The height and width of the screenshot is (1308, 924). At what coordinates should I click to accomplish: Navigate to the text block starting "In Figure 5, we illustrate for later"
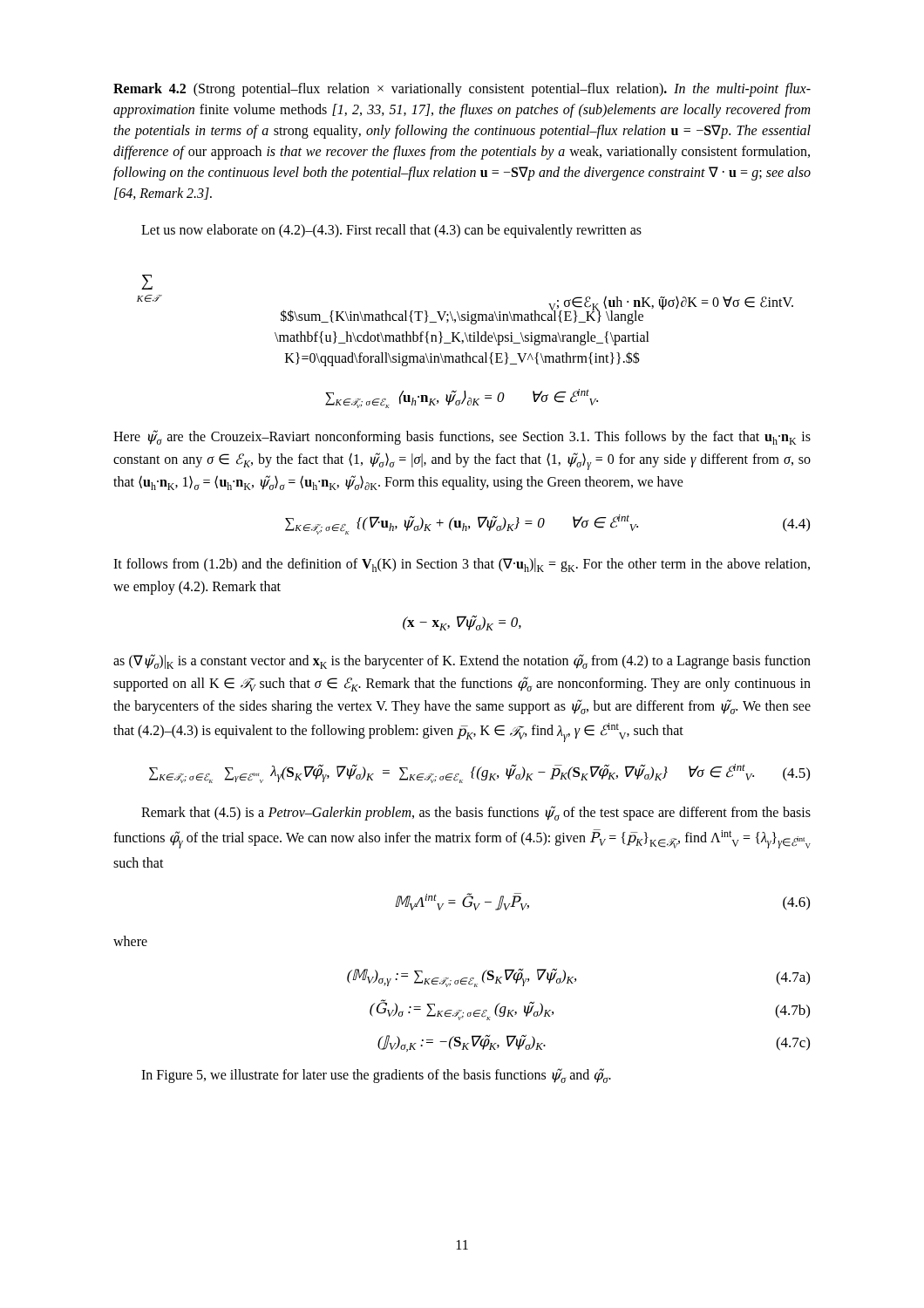click(x=376, y=1076)
